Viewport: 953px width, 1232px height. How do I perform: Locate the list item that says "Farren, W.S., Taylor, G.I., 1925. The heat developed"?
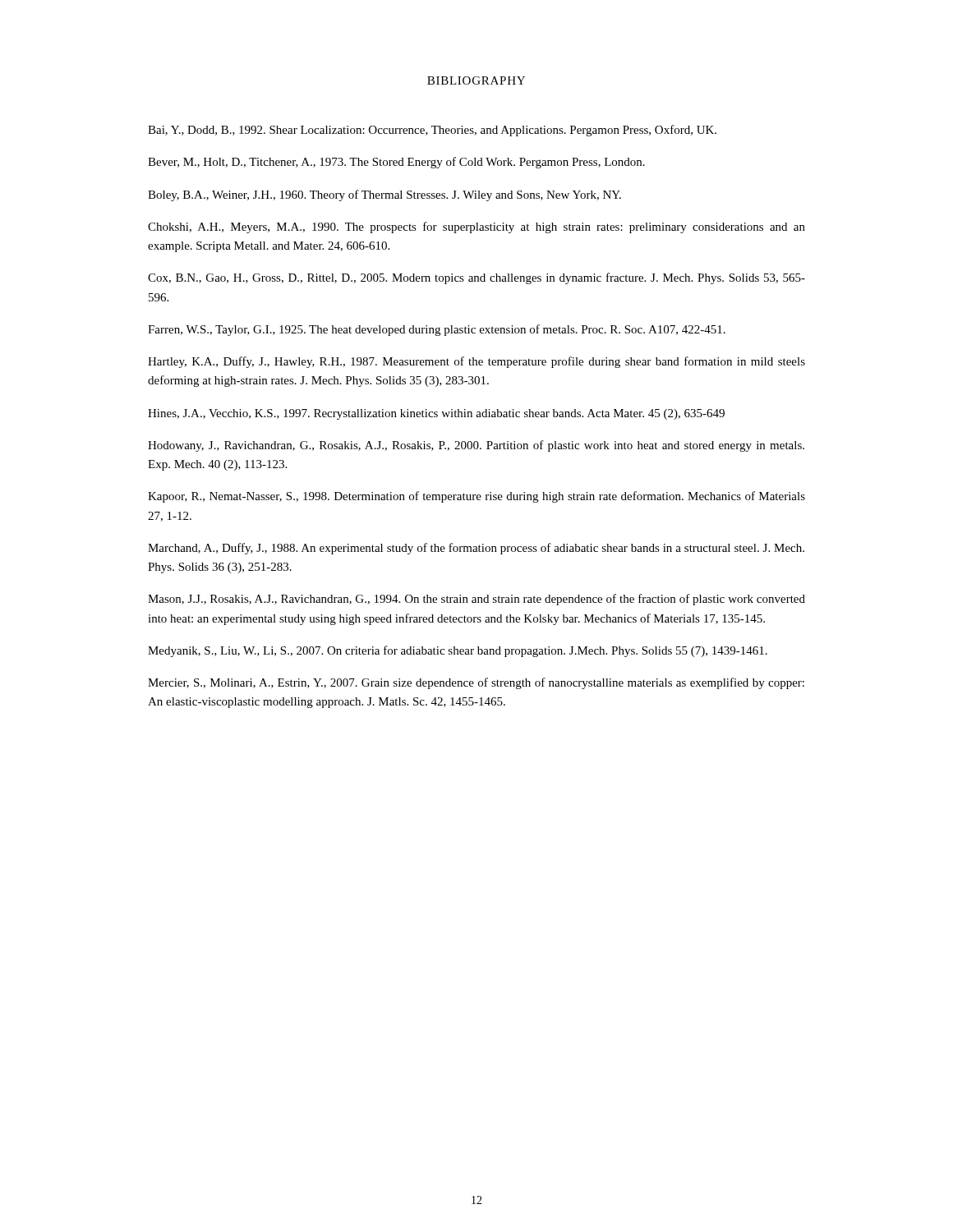coord(437,329)
